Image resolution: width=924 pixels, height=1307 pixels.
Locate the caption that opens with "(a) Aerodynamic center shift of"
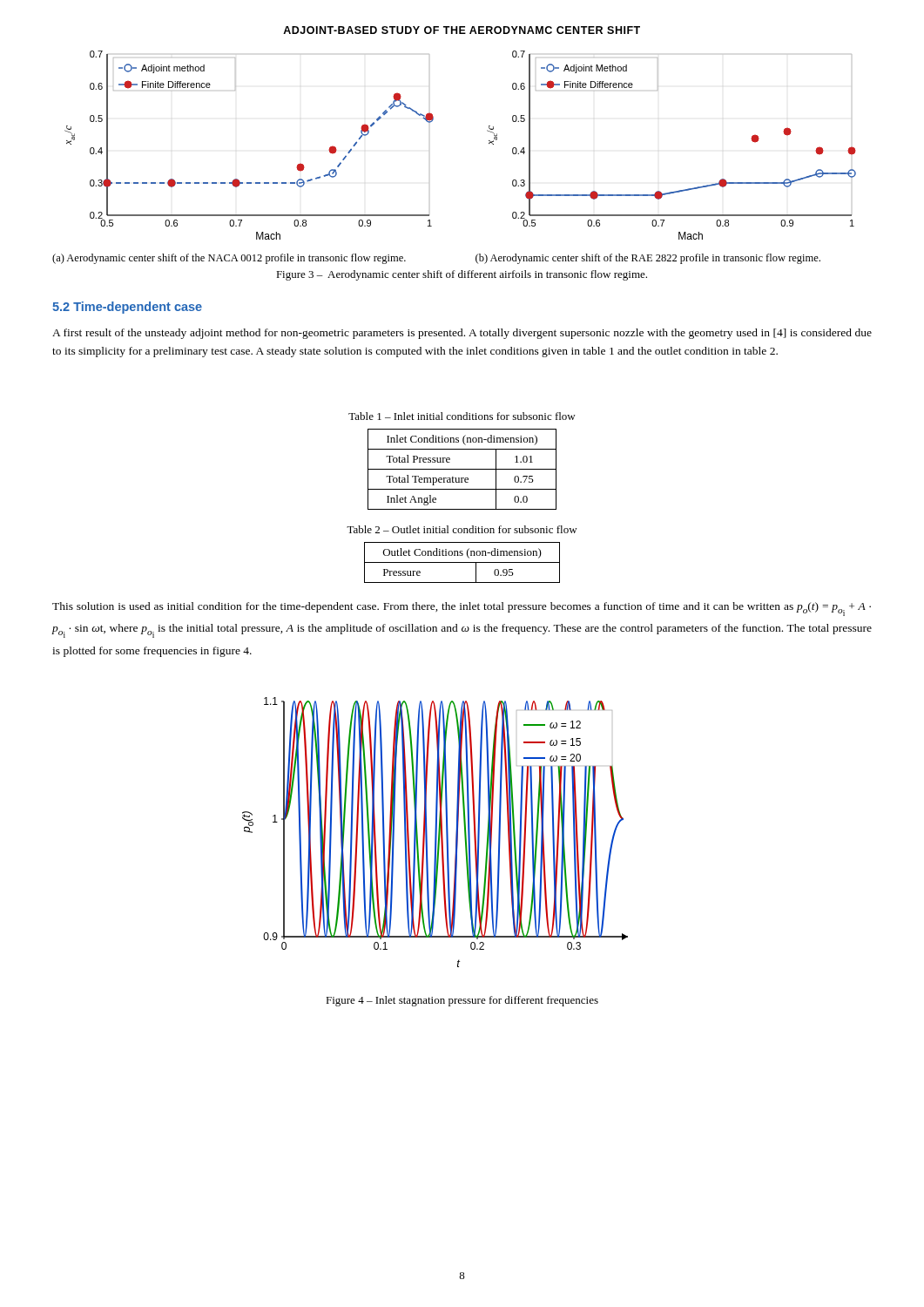click(229, 258)
